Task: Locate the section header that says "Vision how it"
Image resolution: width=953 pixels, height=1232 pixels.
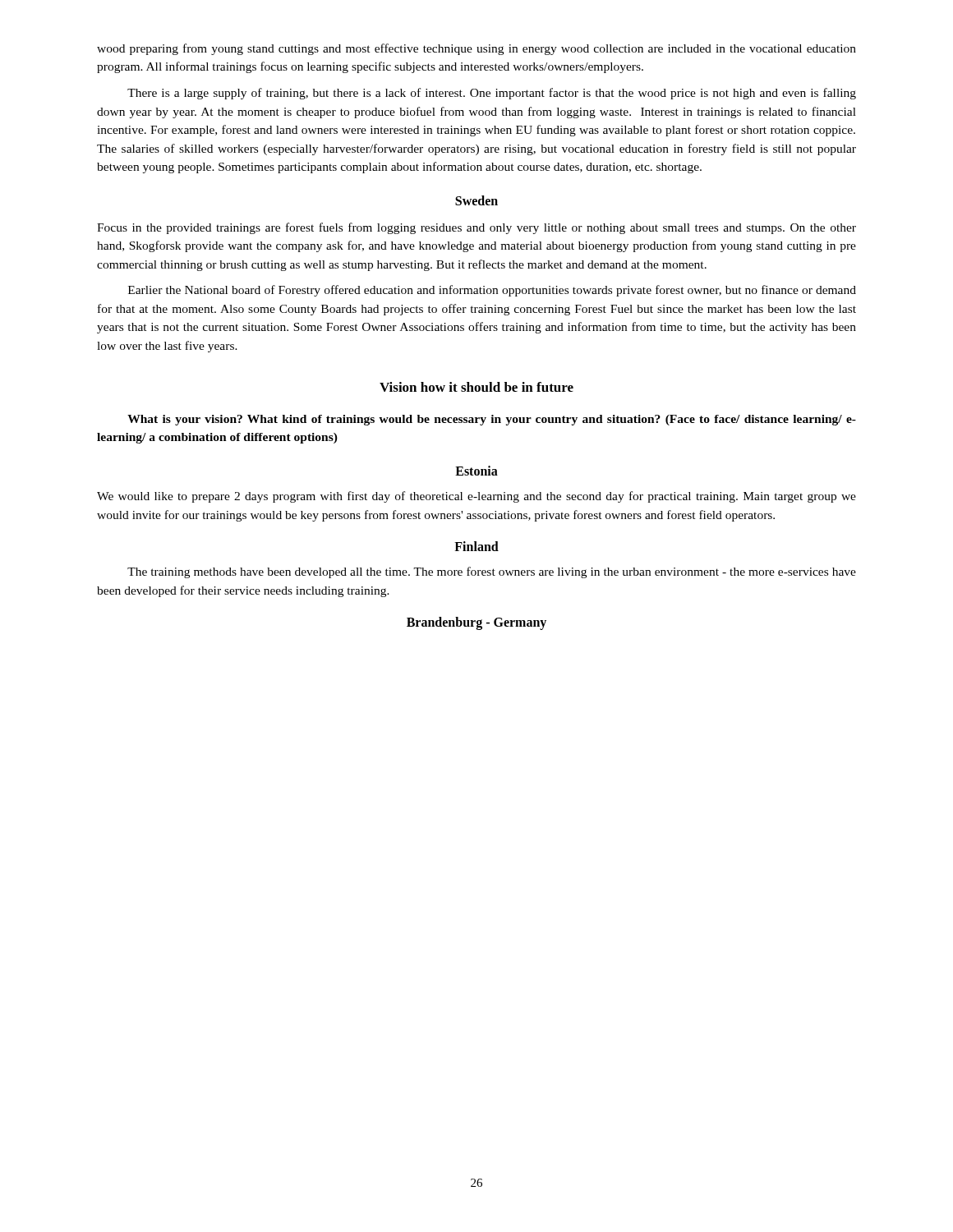Action: click(x=476, y=388)
